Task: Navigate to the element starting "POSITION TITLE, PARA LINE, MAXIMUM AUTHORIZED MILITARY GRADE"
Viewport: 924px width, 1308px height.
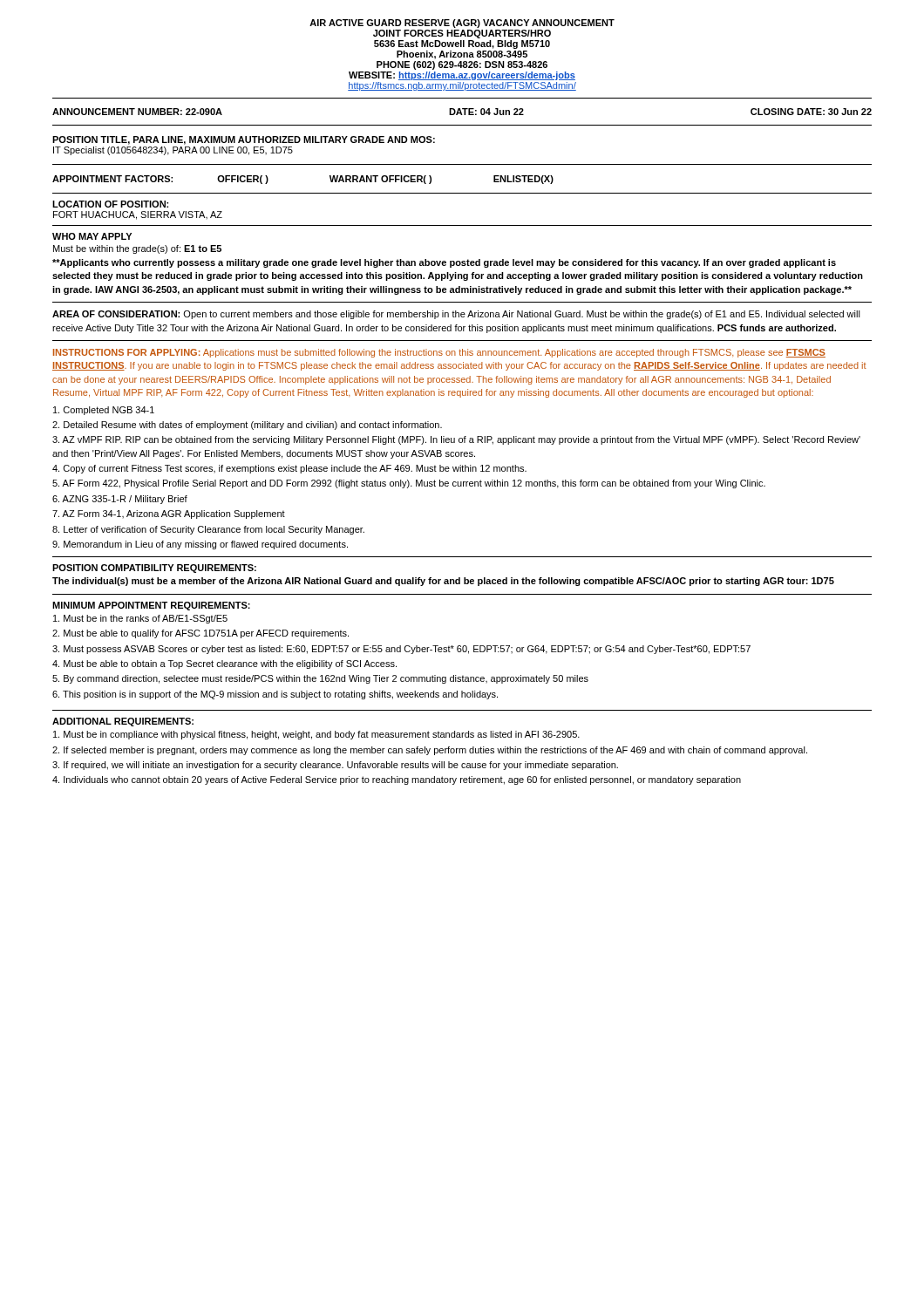Action: pyautogui.click(x=244, y=140)
